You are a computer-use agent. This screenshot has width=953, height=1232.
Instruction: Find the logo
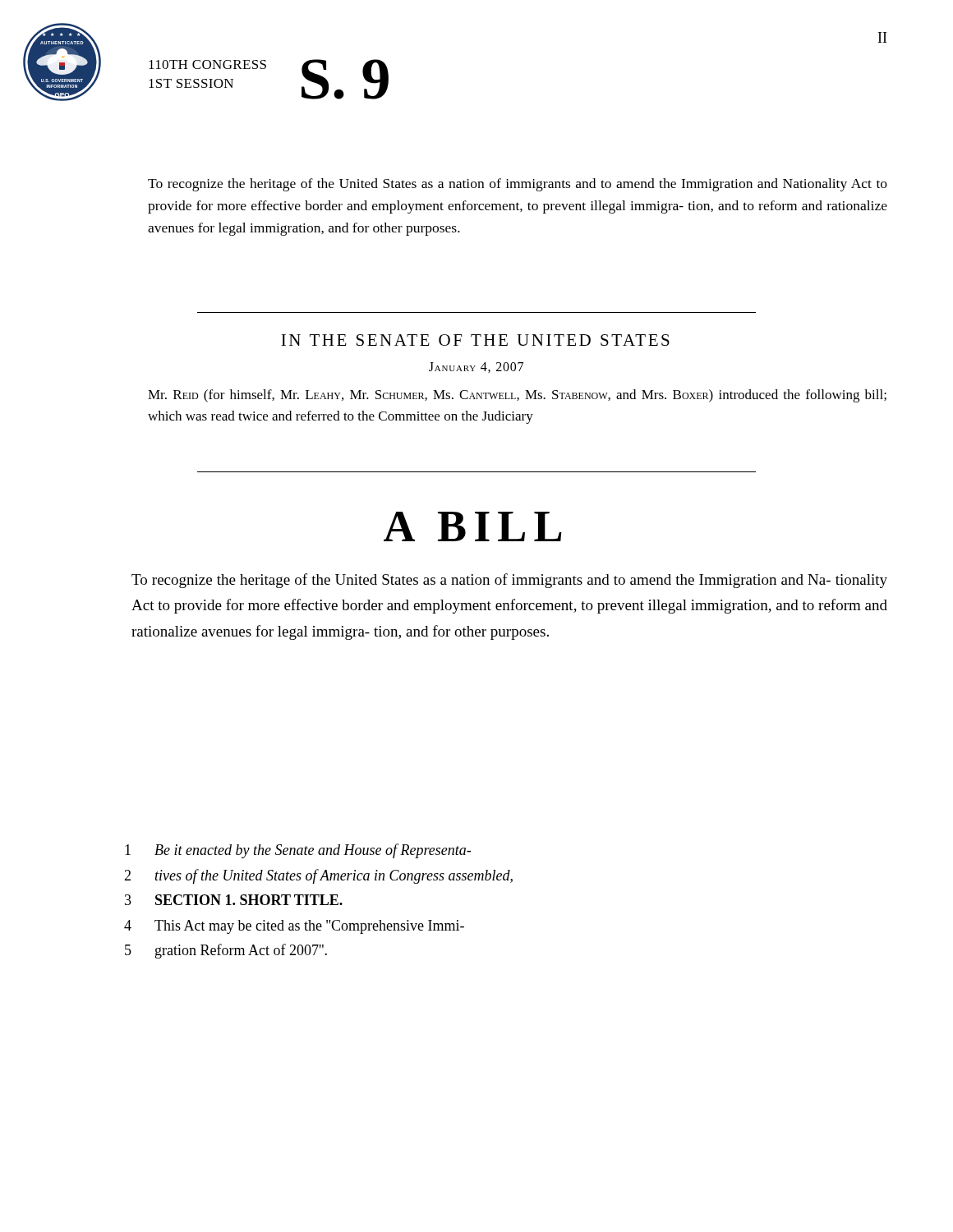pyautogui.click(x=64, y=64)
